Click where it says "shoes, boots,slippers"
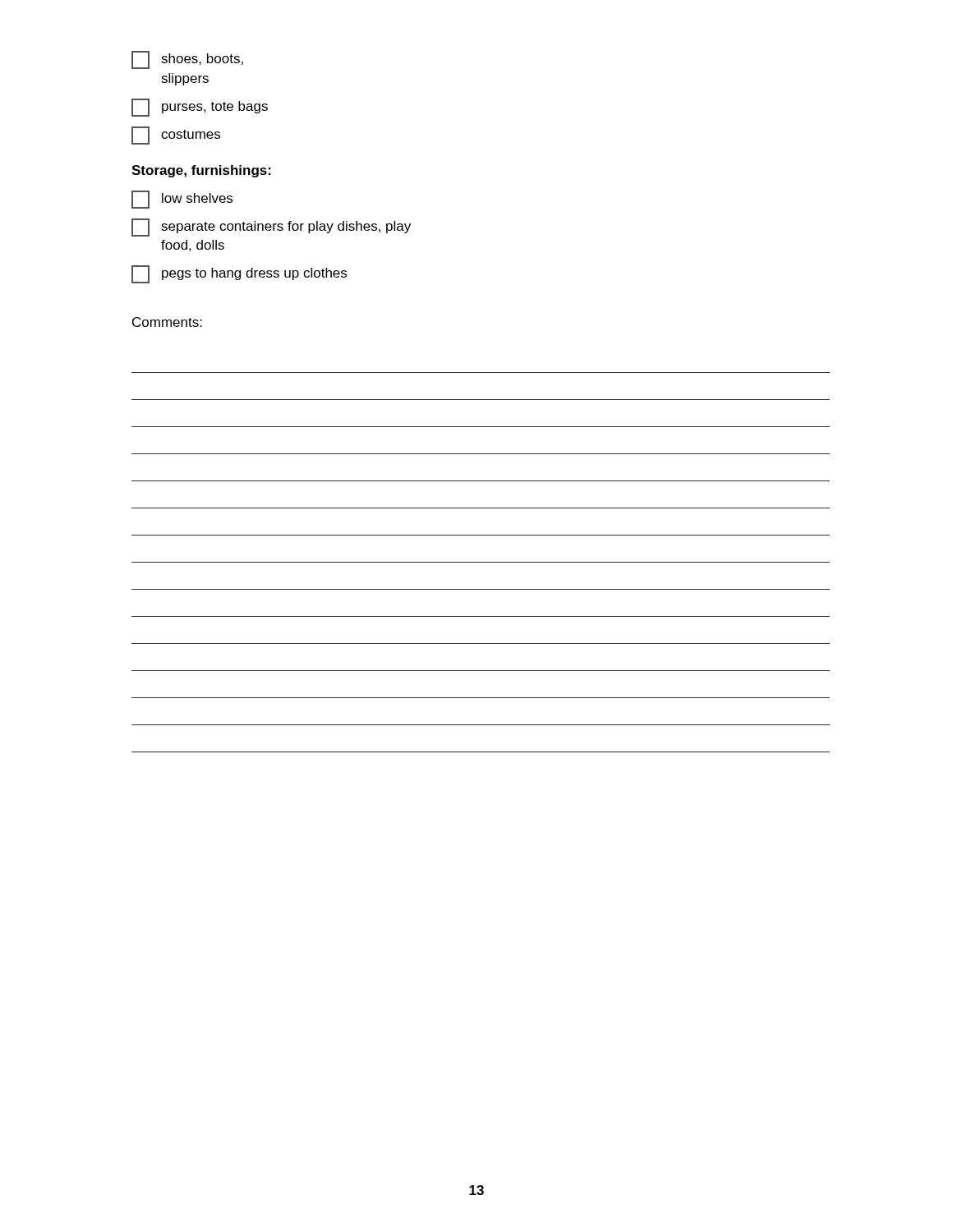The image size is (953, 1232). pos(188,69)
